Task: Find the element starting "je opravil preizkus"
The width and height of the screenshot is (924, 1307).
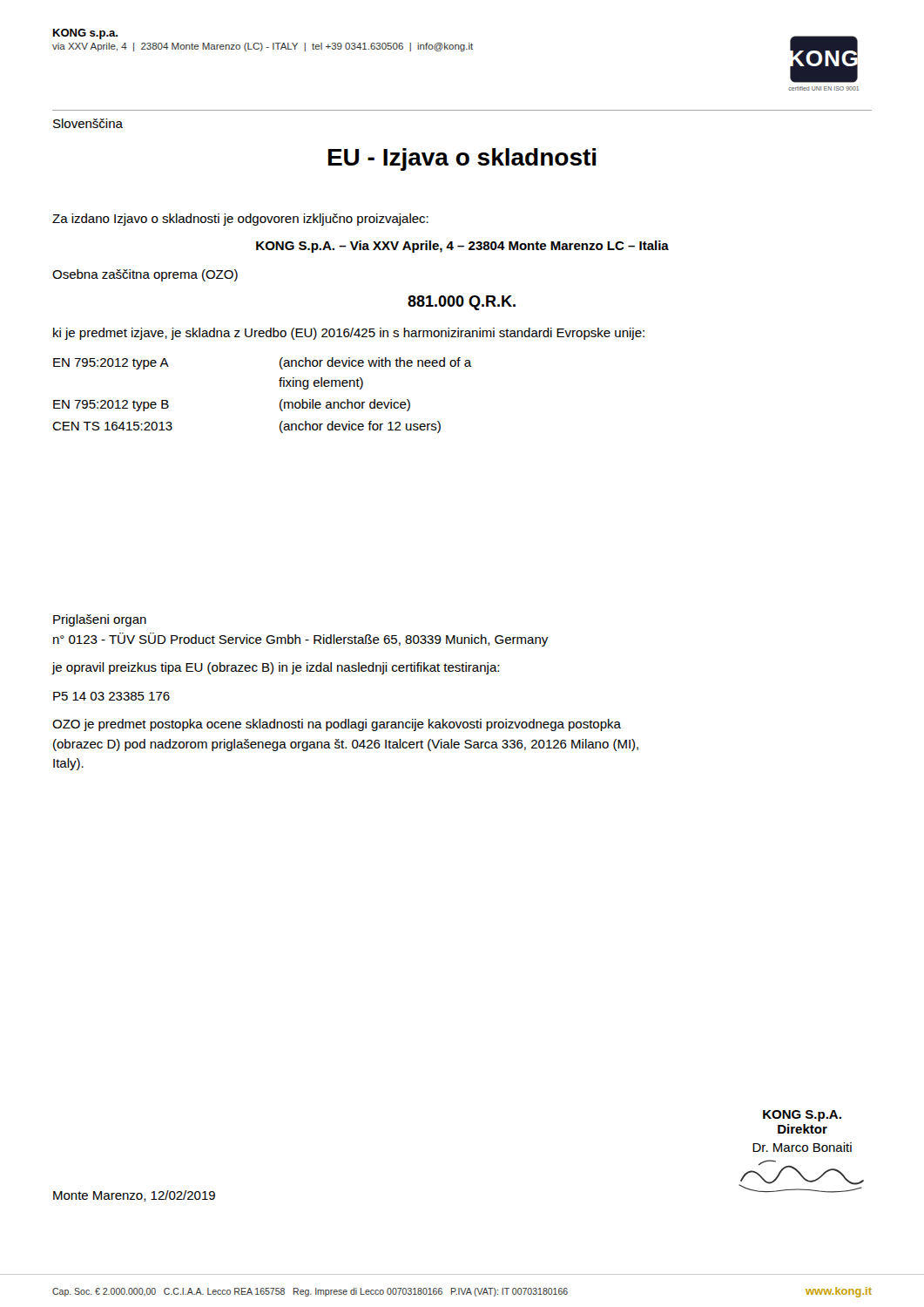Action: [x=276, y=667]
